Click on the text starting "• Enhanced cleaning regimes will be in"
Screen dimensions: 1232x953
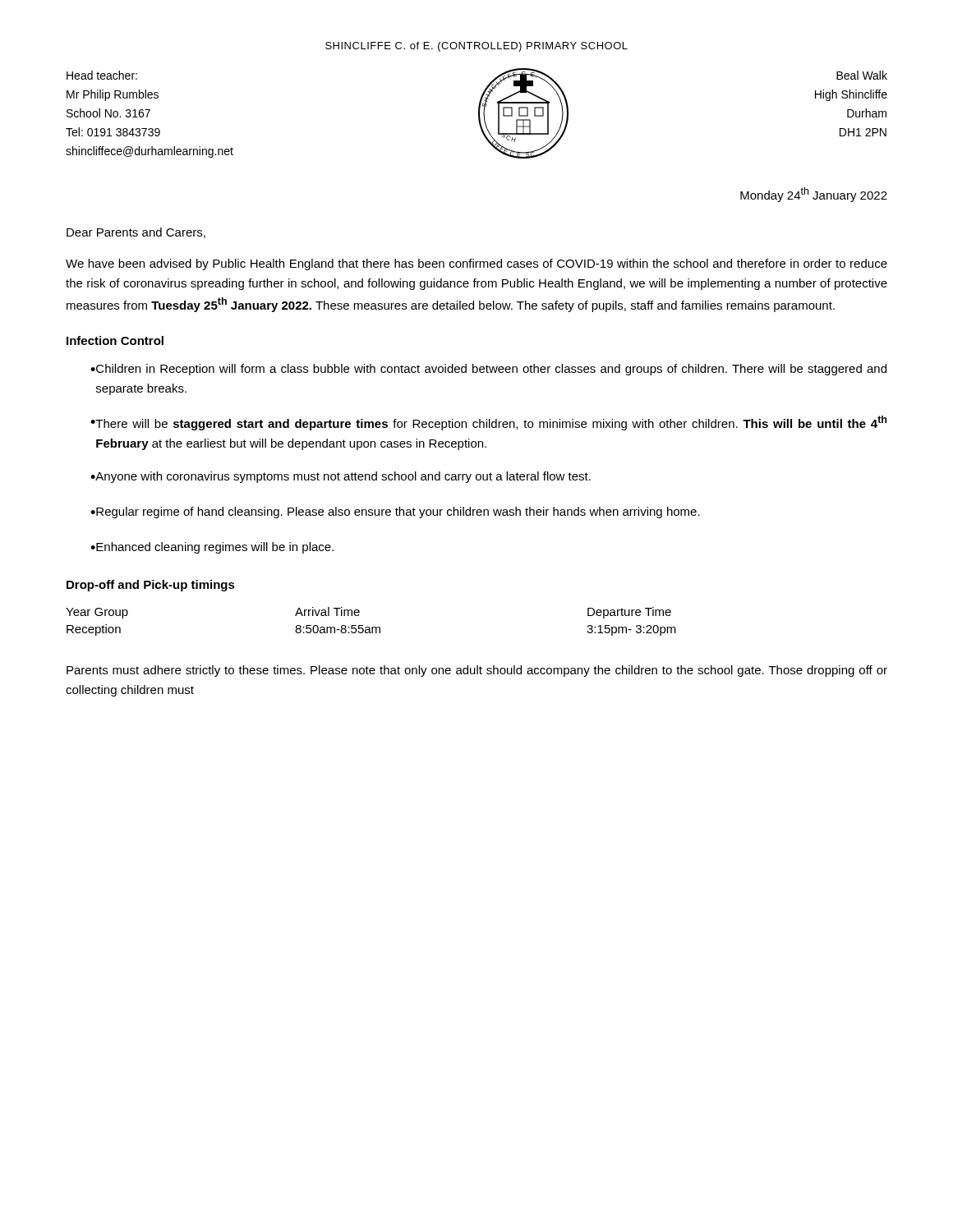[212, 548]
